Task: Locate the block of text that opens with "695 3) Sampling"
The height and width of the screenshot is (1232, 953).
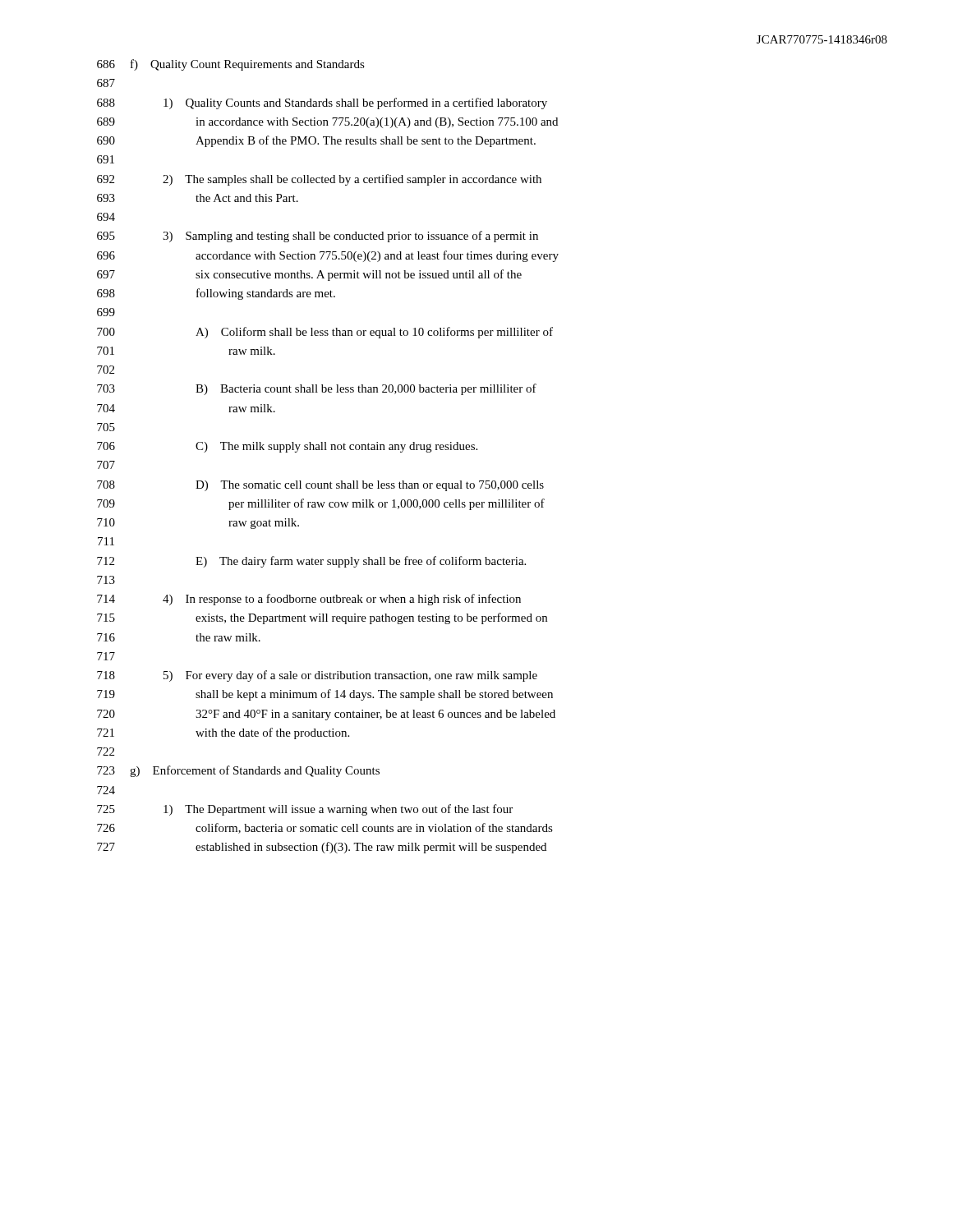Action: (x=476, y=275)
